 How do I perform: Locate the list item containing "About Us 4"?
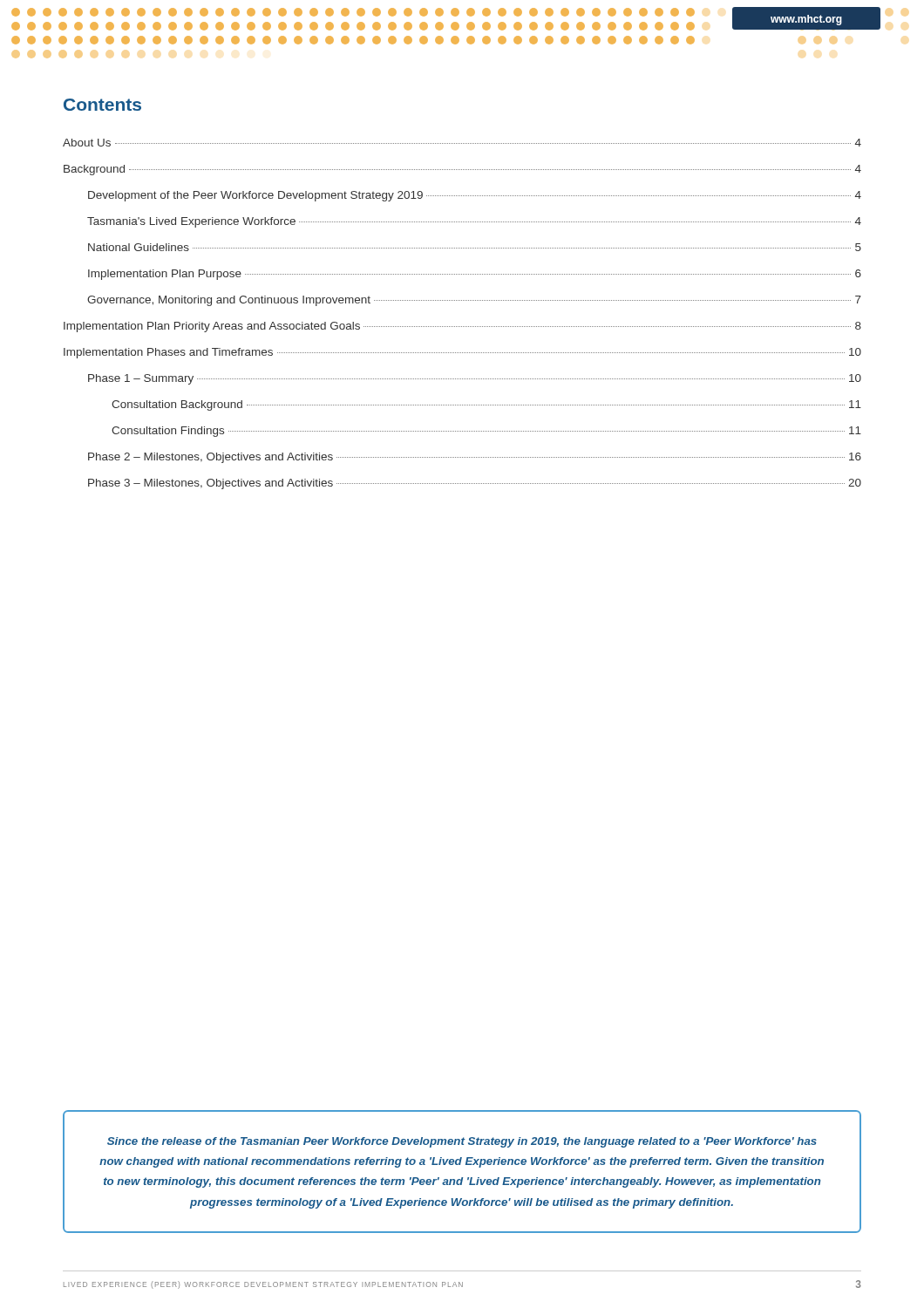(x=462, y=143)
